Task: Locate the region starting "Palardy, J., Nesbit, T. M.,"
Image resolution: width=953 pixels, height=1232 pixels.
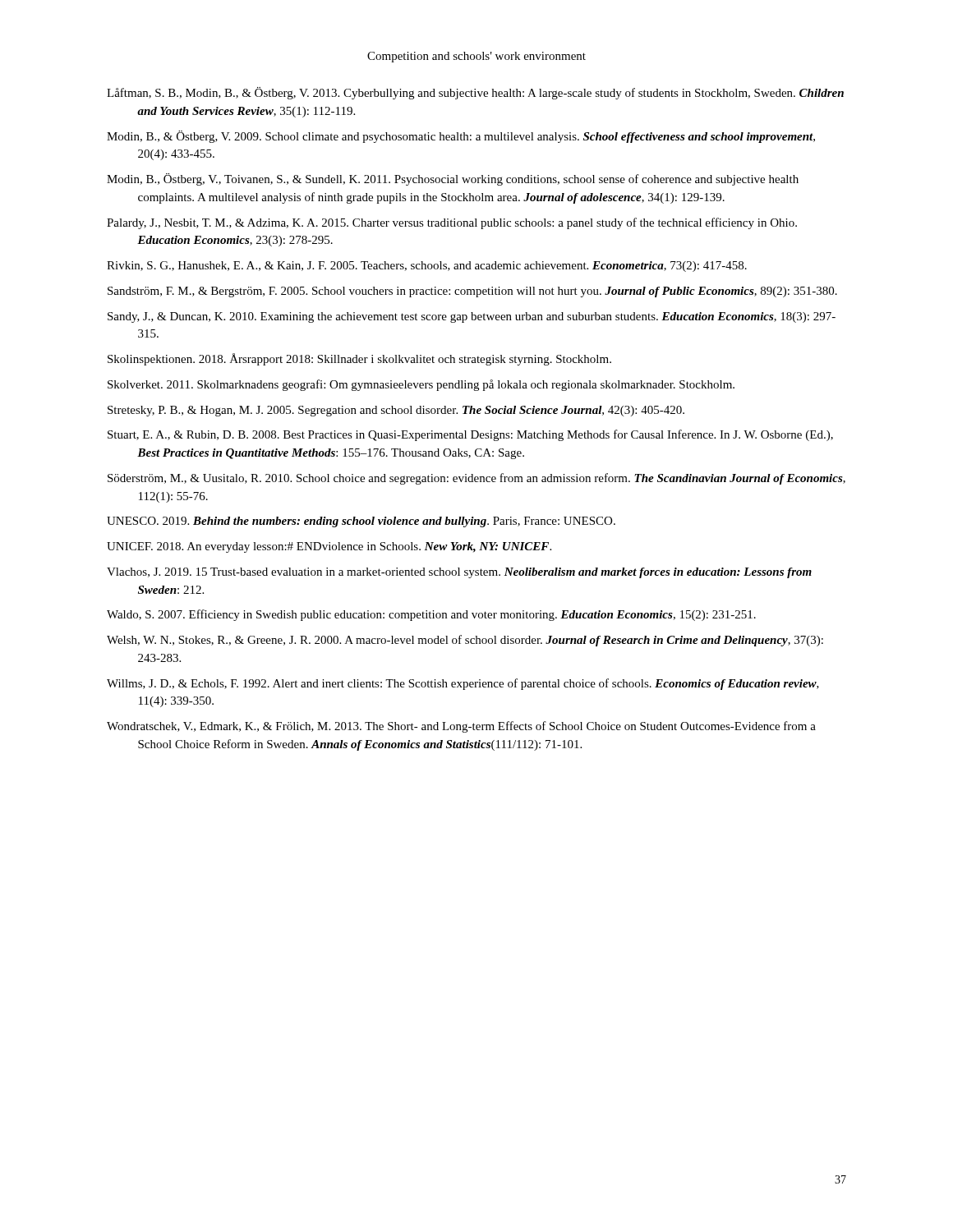Action: (x=476, y=232)
